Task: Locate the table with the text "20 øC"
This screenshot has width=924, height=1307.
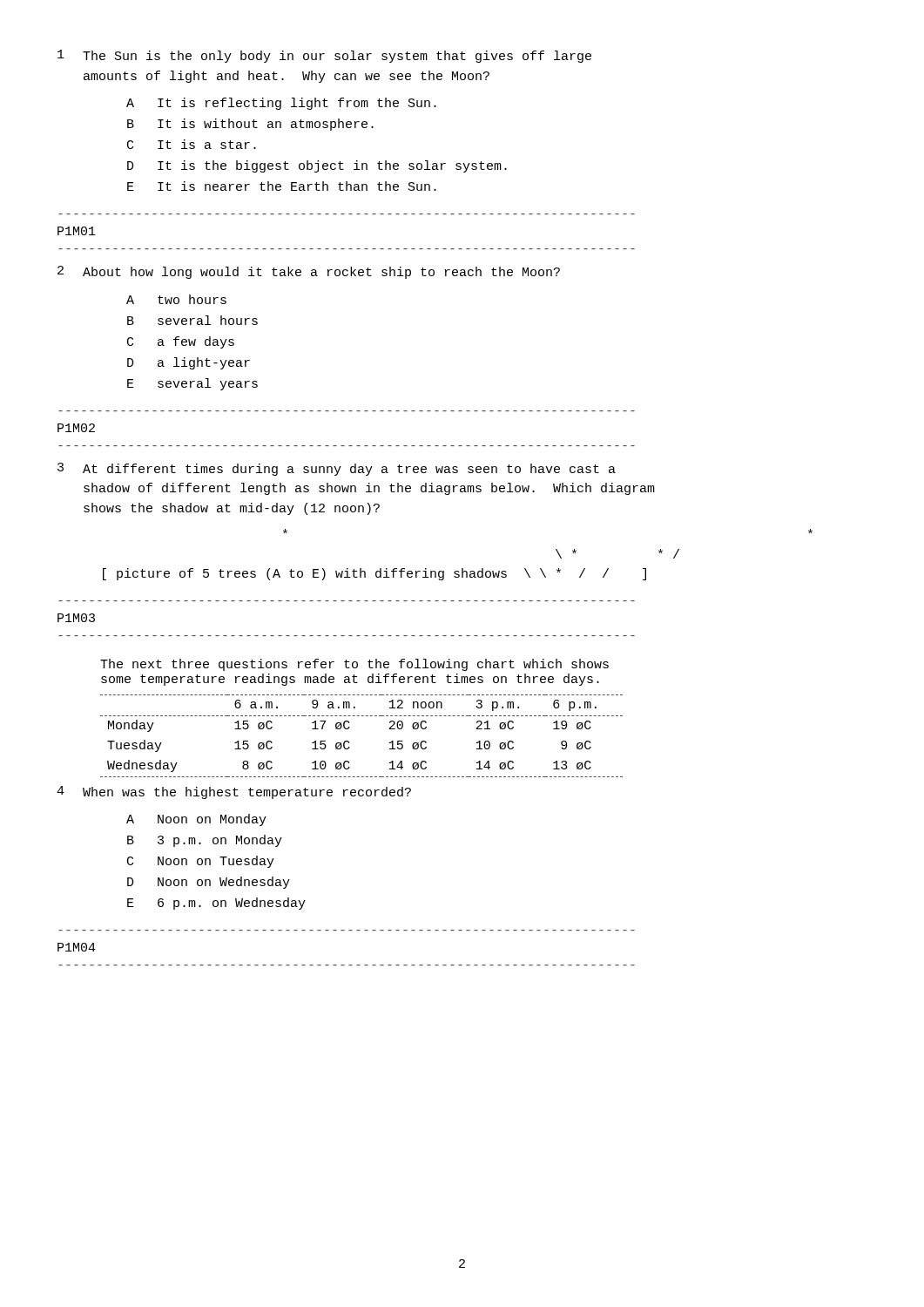Action: [x=479, y=735]
